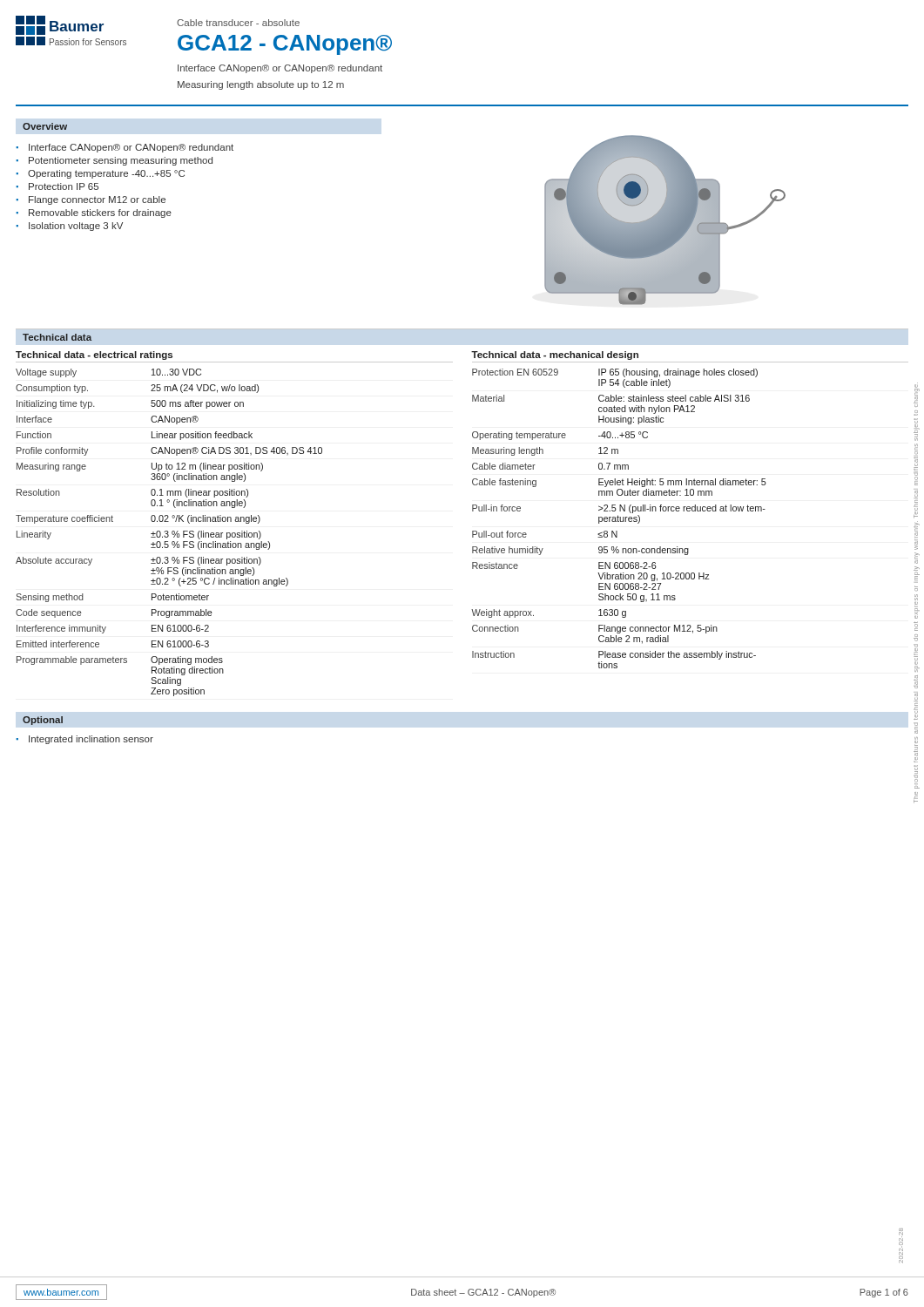The image size is (924, 1307).
Task: Click on the logo
Action: 83,40
